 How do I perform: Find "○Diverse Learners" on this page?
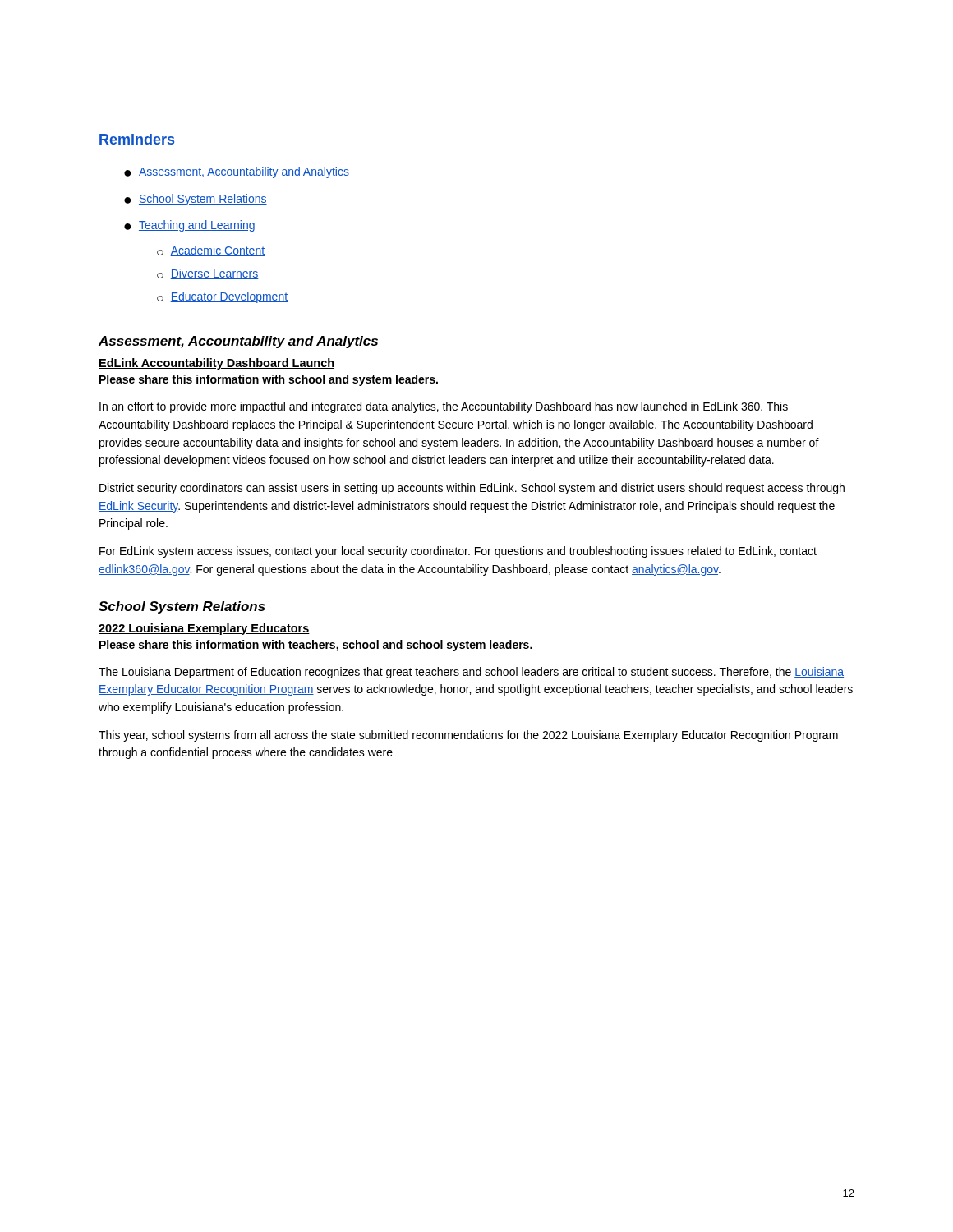point(207,275)
